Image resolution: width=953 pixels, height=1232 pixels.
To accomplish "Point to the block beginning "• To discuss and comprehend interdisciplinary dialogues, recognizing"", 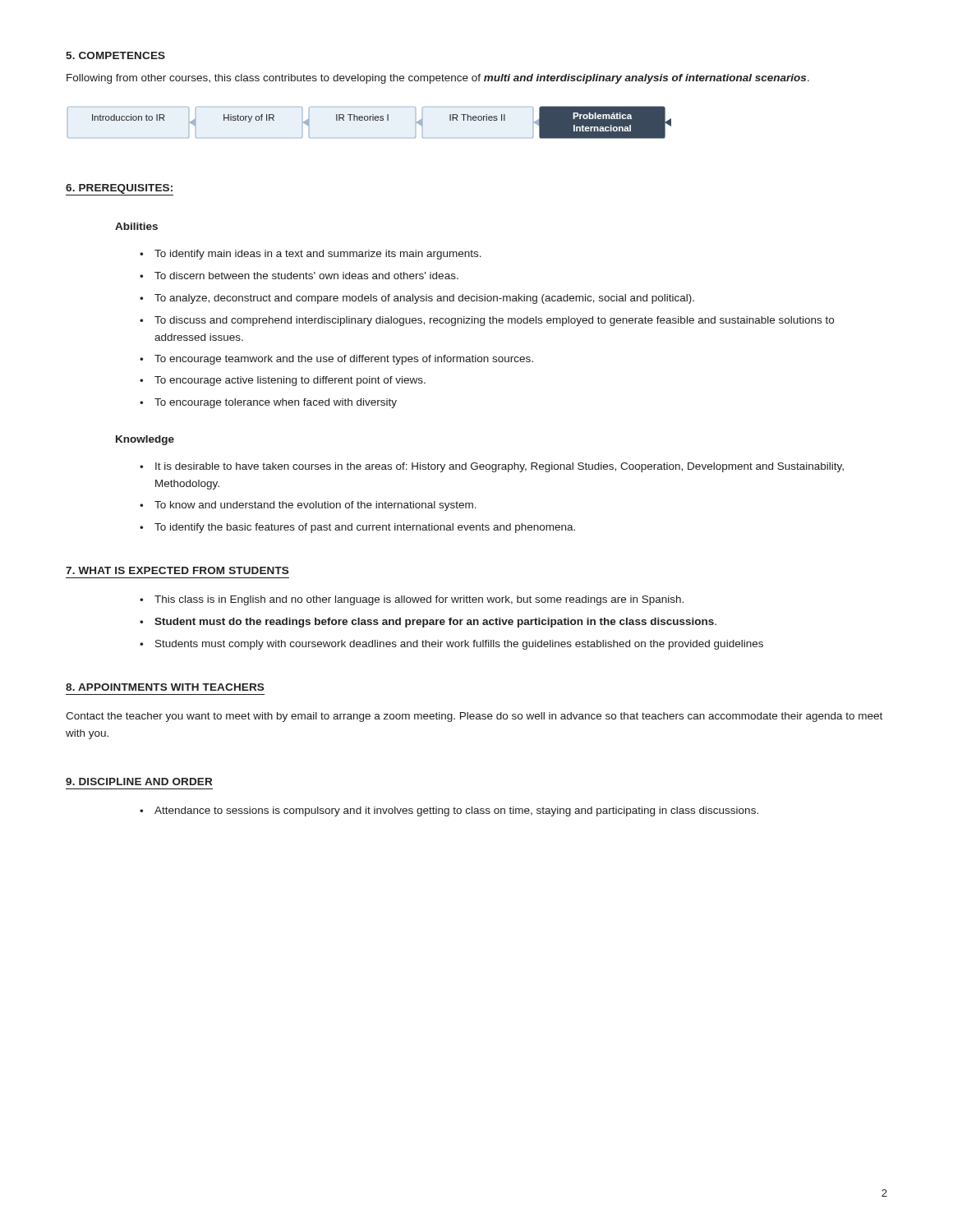I will 513,329.
